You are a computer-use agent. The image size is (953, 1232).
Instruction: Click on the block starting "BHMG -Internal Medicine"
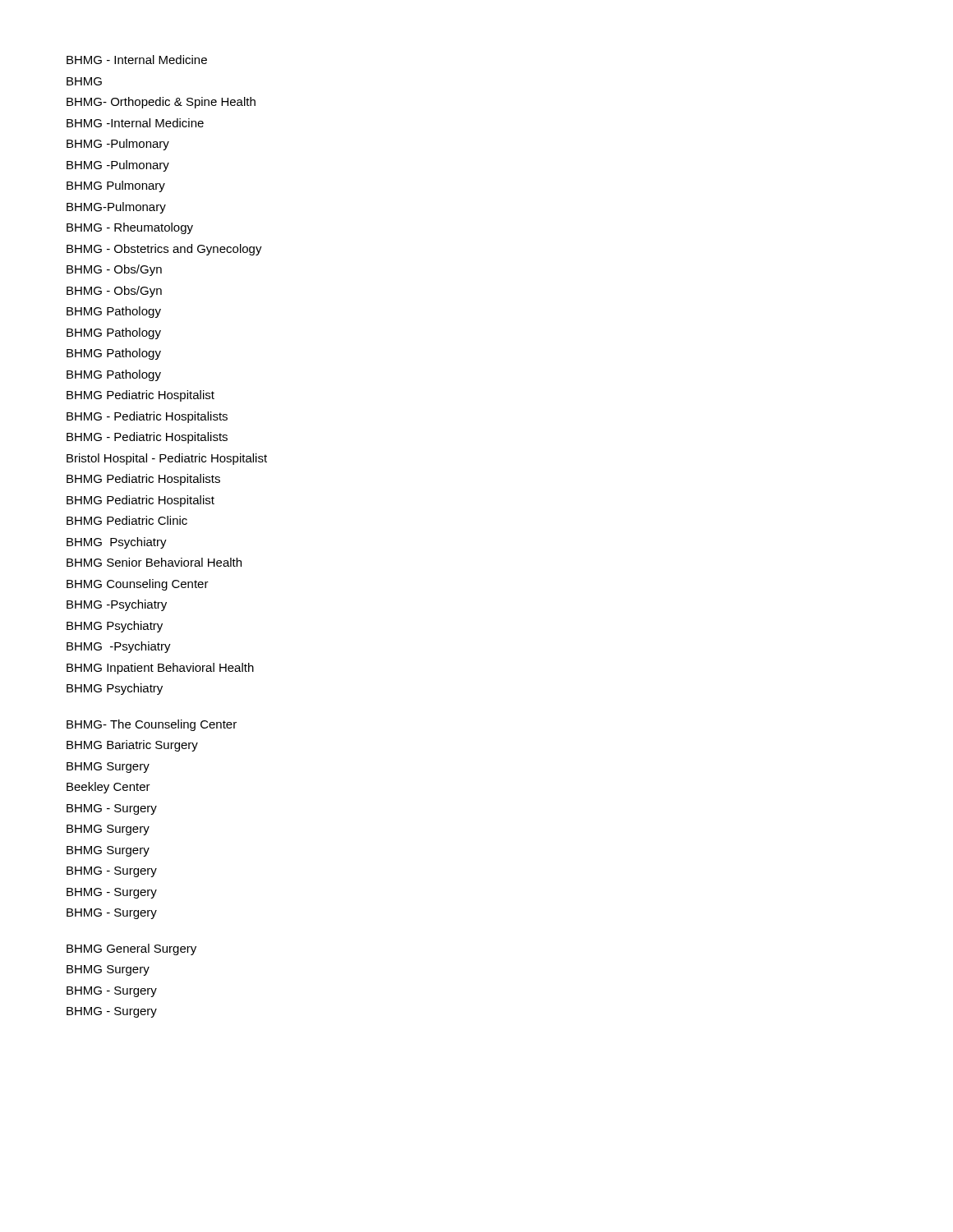coord(135,122)
